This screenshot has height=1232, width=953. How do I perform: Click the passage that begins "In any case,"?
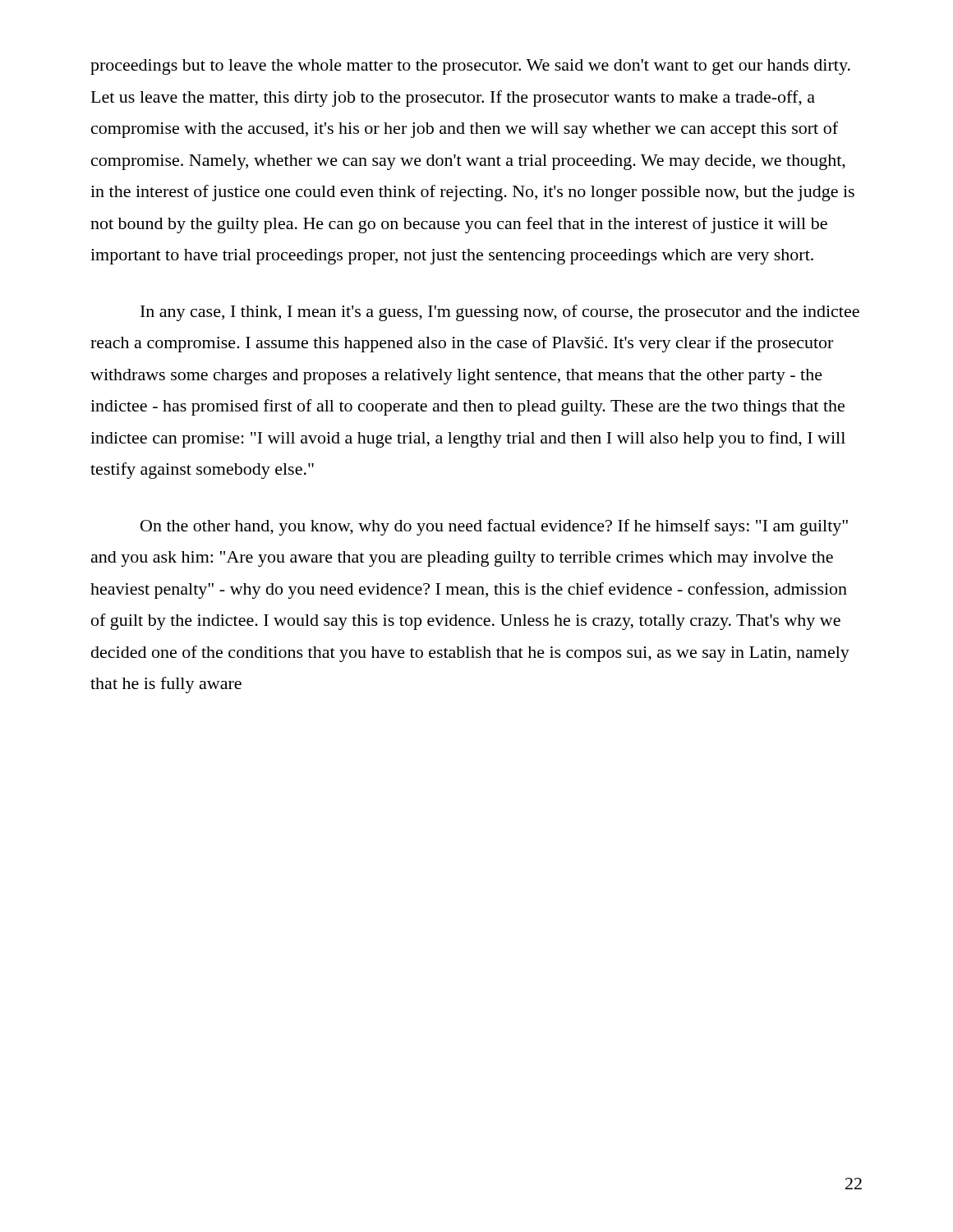475,390
